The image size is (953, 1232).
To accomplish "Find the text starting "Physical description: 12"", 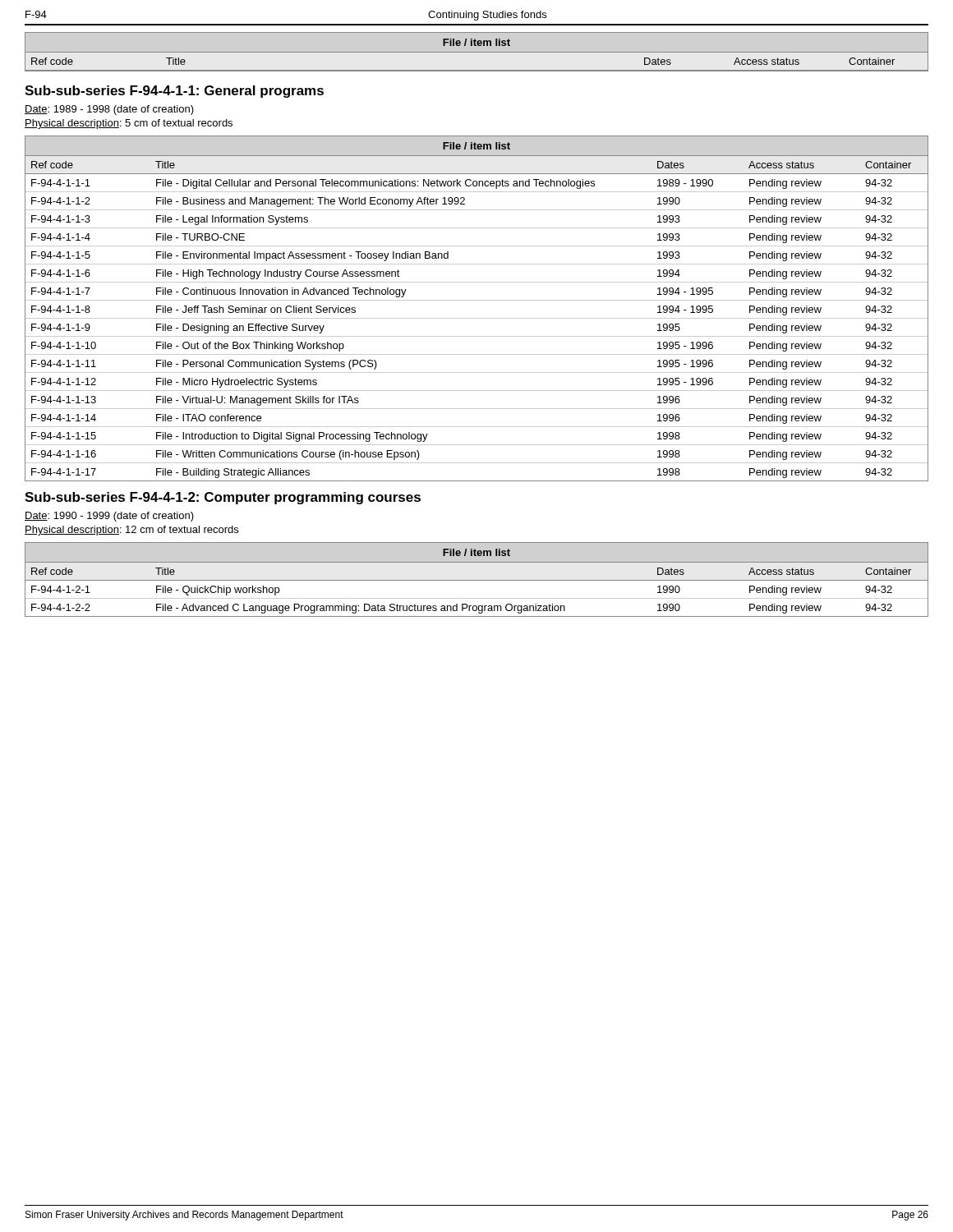I will 132,529.
